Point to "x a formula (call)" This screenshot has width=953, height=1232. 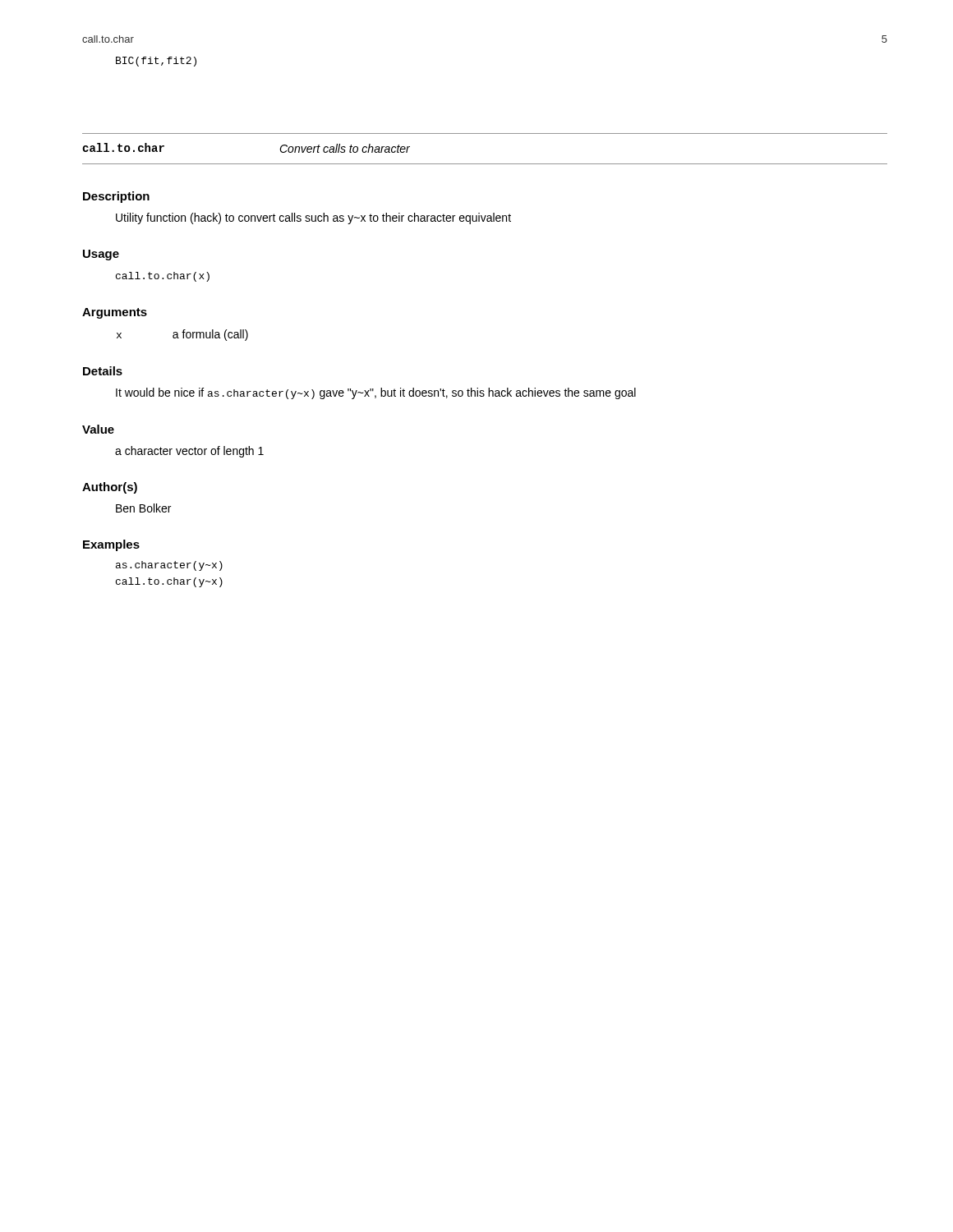(182, 334)
